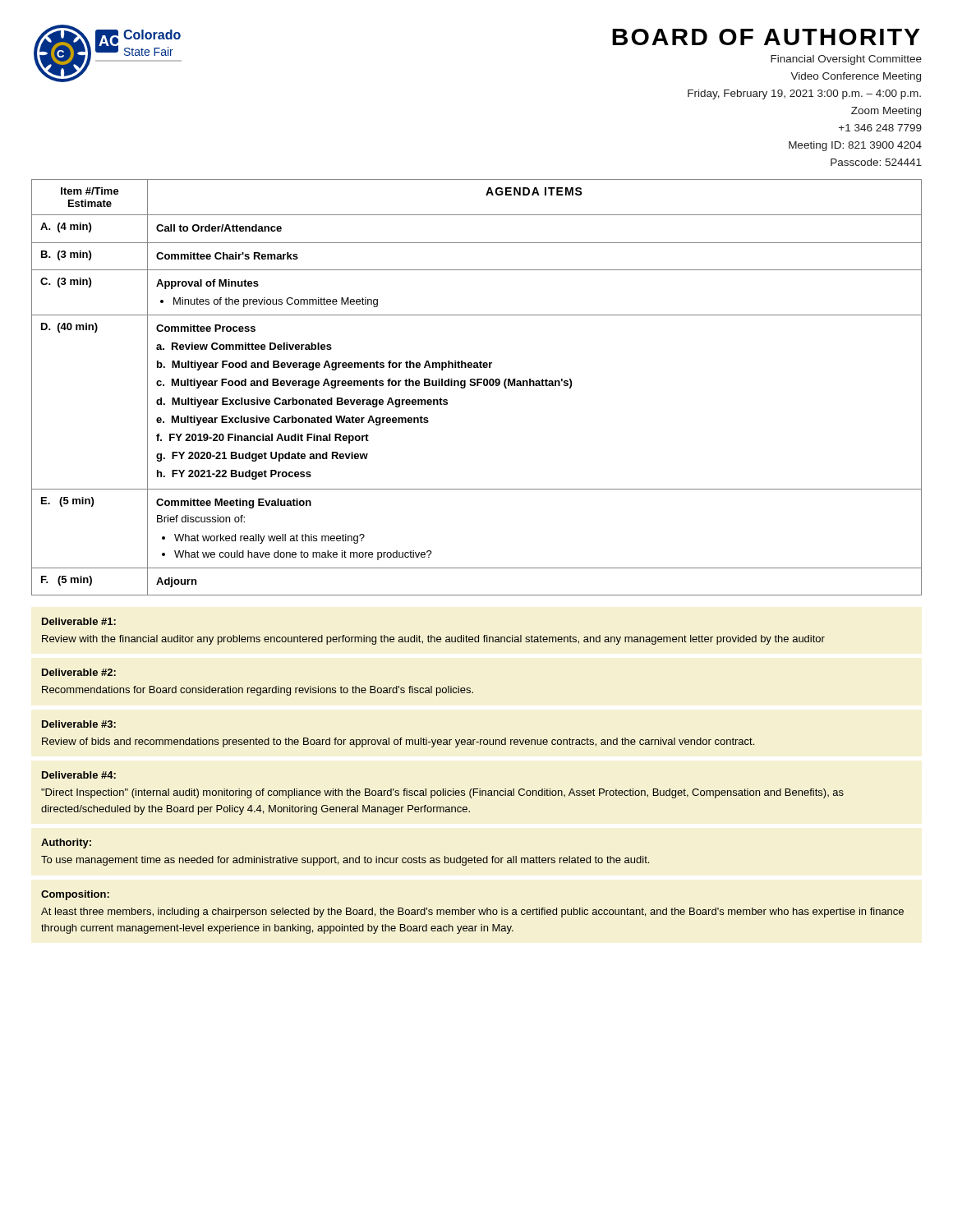Point to the passage starting "Deliverable #1: Review with"
This screenshot has height=1232, width=953.
[x=476, y=630]
